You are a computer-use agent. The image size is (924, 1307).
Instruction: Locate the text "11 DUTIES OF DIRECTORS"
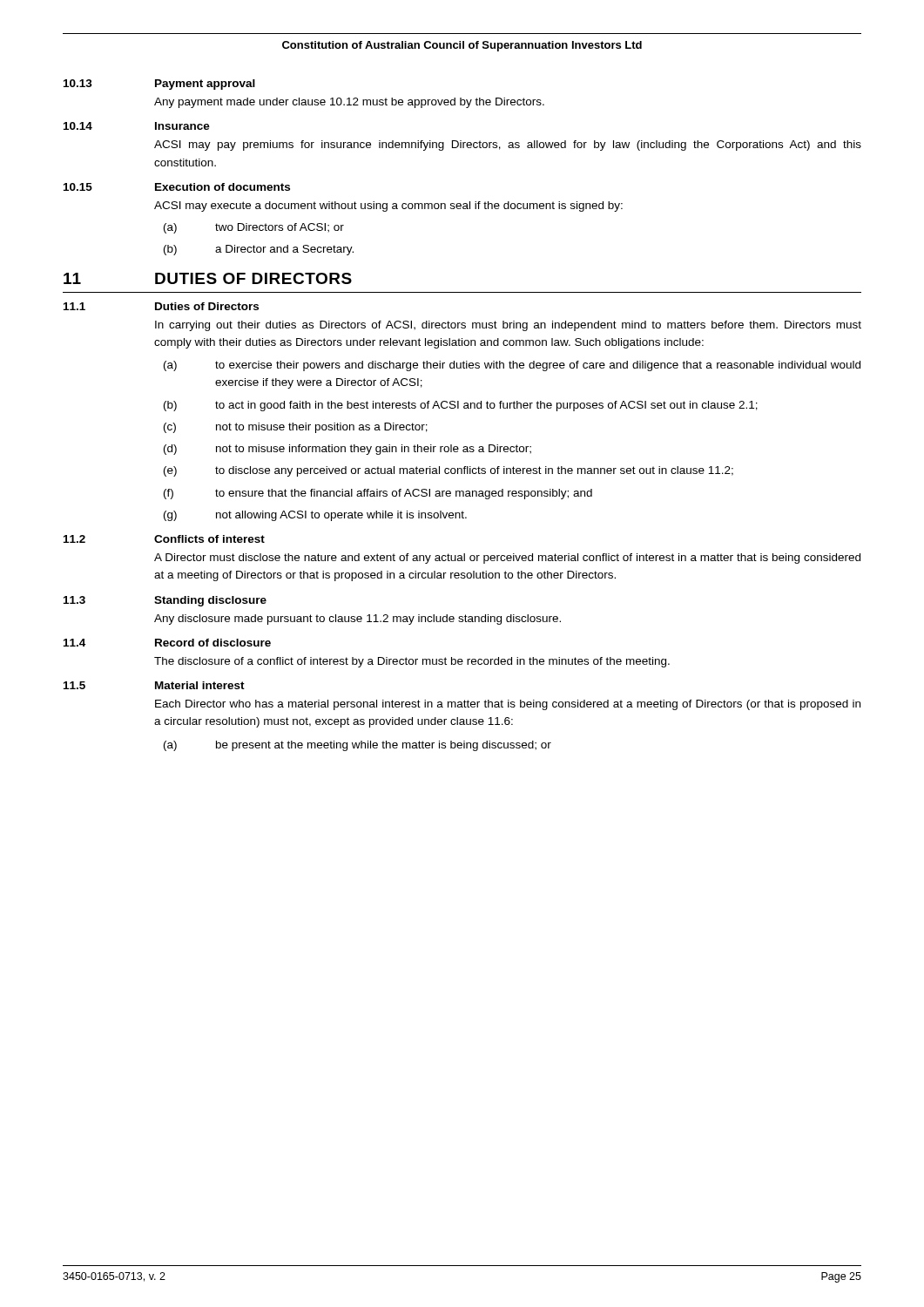pos(208,278)
